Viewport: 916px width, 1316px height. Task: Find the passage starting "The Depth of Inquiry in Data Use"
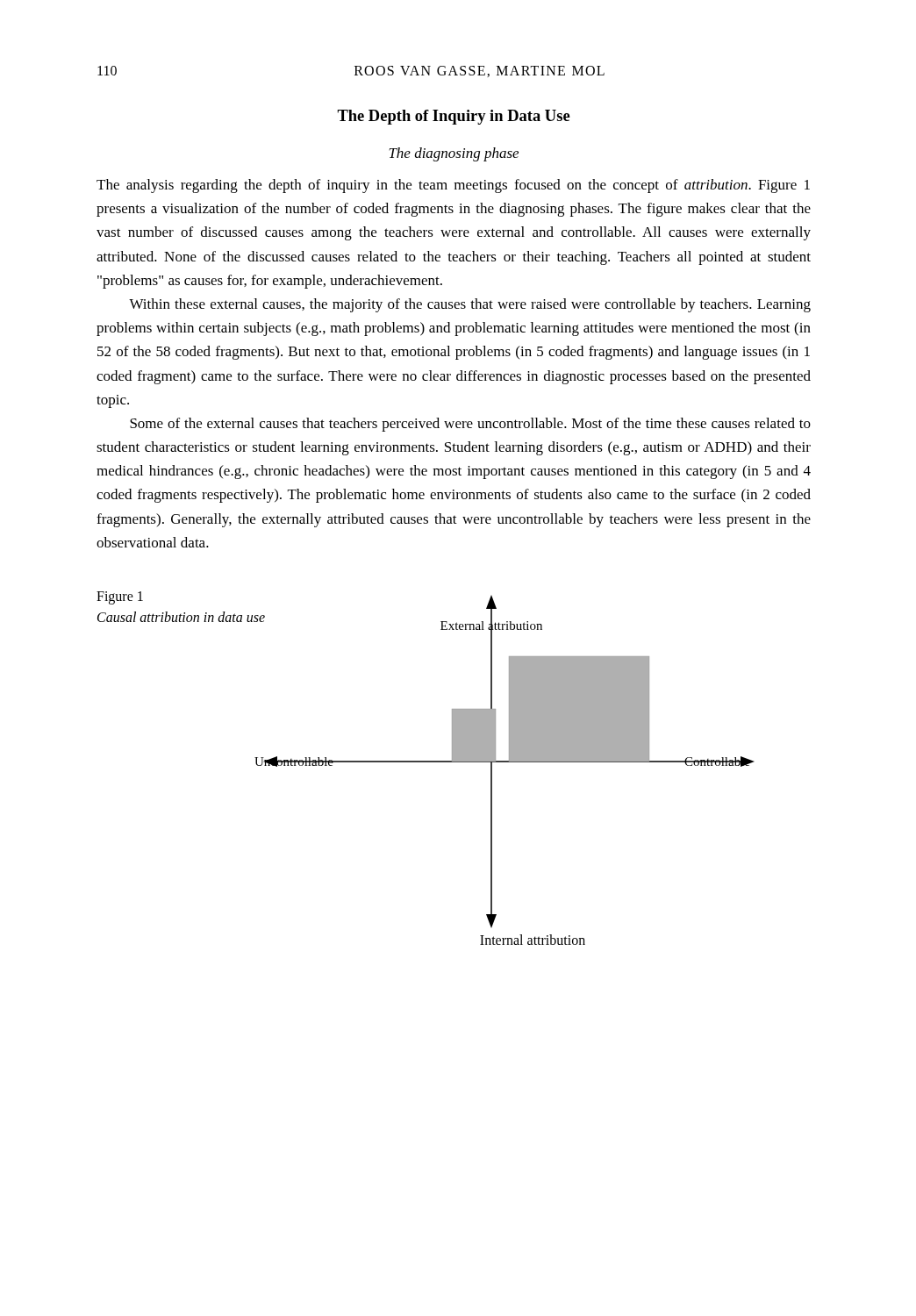click(x=454, y=116)
